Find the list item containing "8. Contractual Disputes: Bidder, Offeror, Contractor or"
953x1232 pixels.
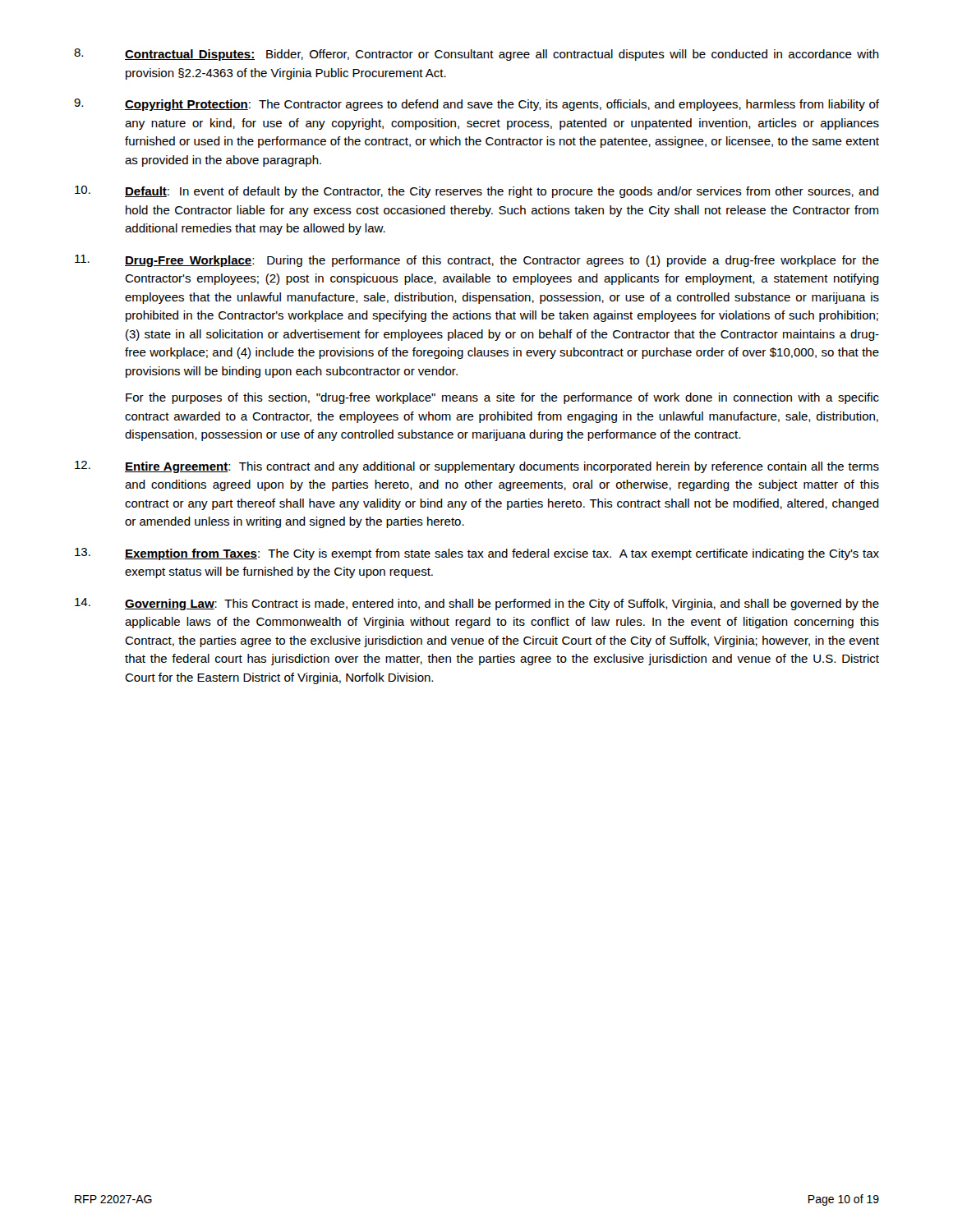point(476,64)
